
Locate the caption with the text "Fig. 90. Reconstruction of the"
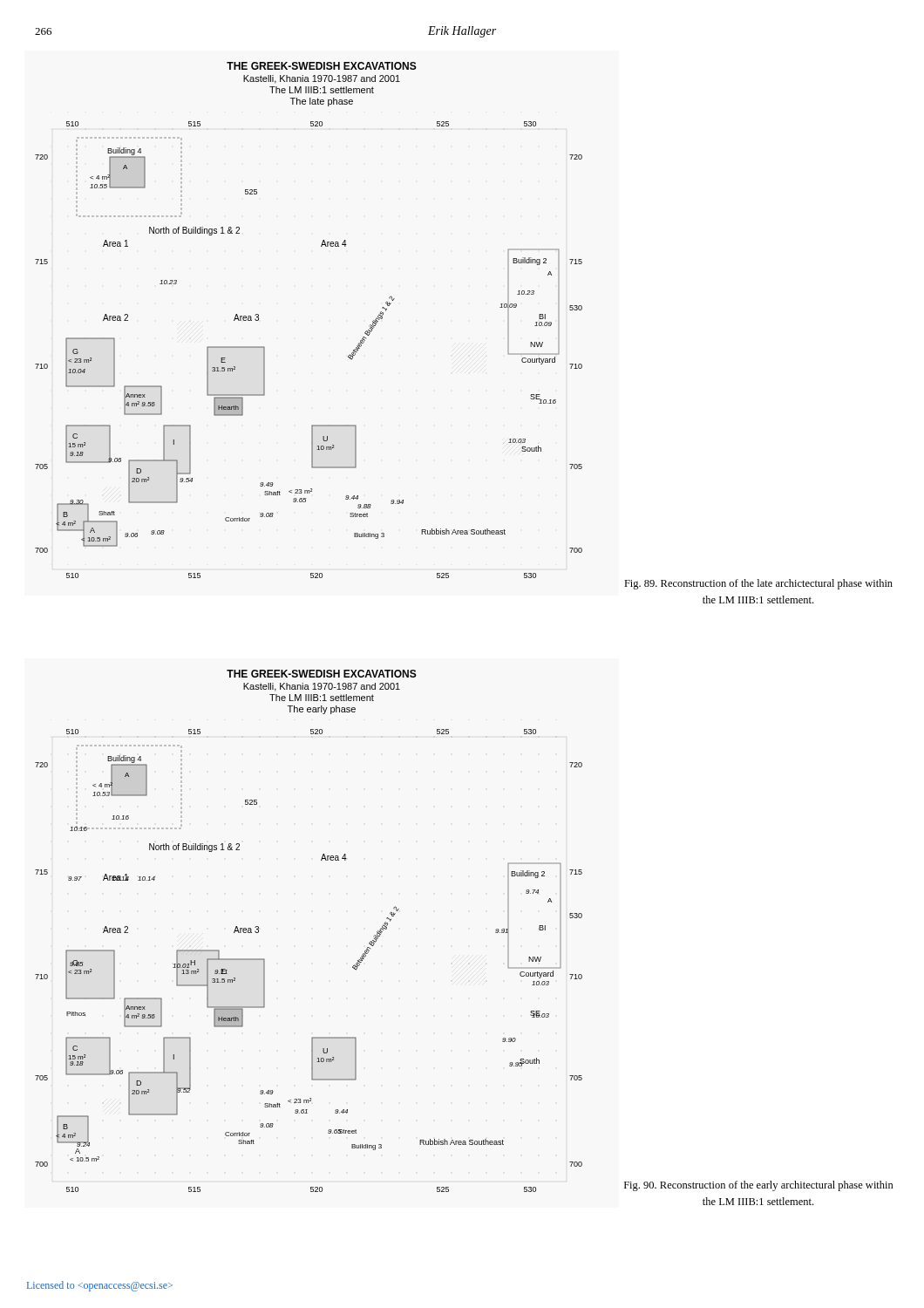tap(758, 1193)
